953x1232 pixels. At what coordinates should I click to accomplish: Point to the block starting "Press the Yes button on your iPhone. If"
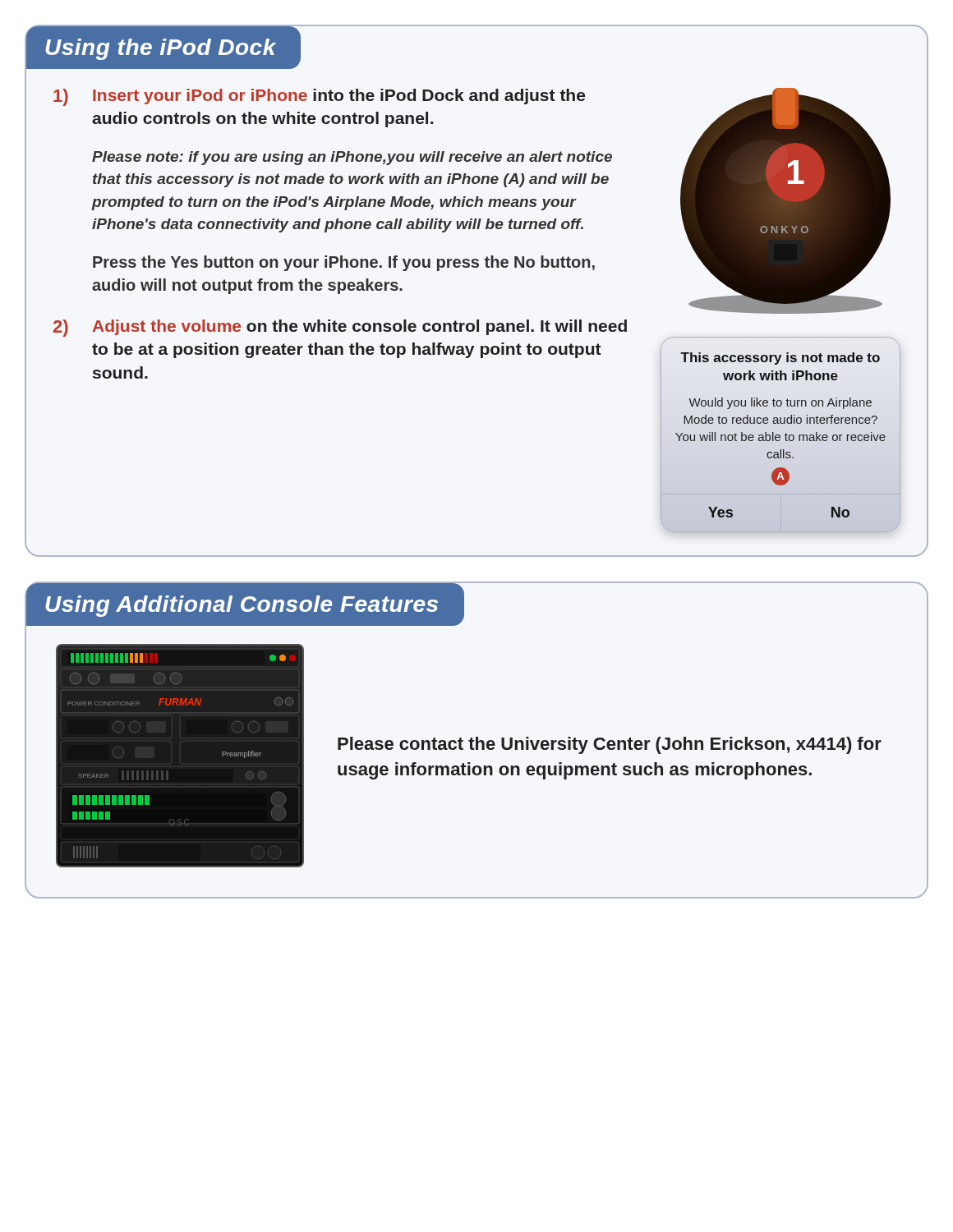point(344,273)
